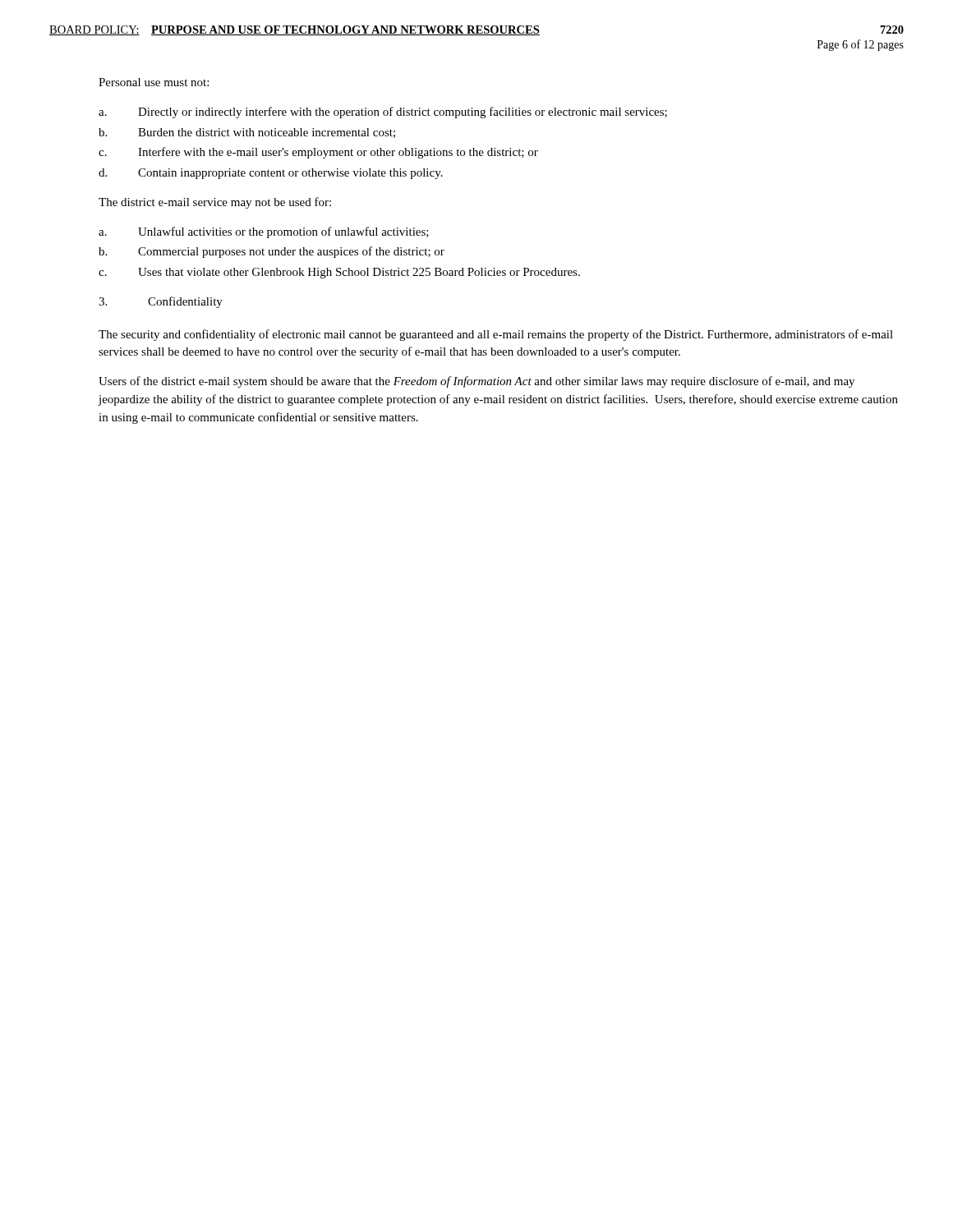The height and width of the screenshot is (1232, 953).
Task: Locate the text block that says "The security and confidentiality of electronic mail"
Action: tap(496, 343)
